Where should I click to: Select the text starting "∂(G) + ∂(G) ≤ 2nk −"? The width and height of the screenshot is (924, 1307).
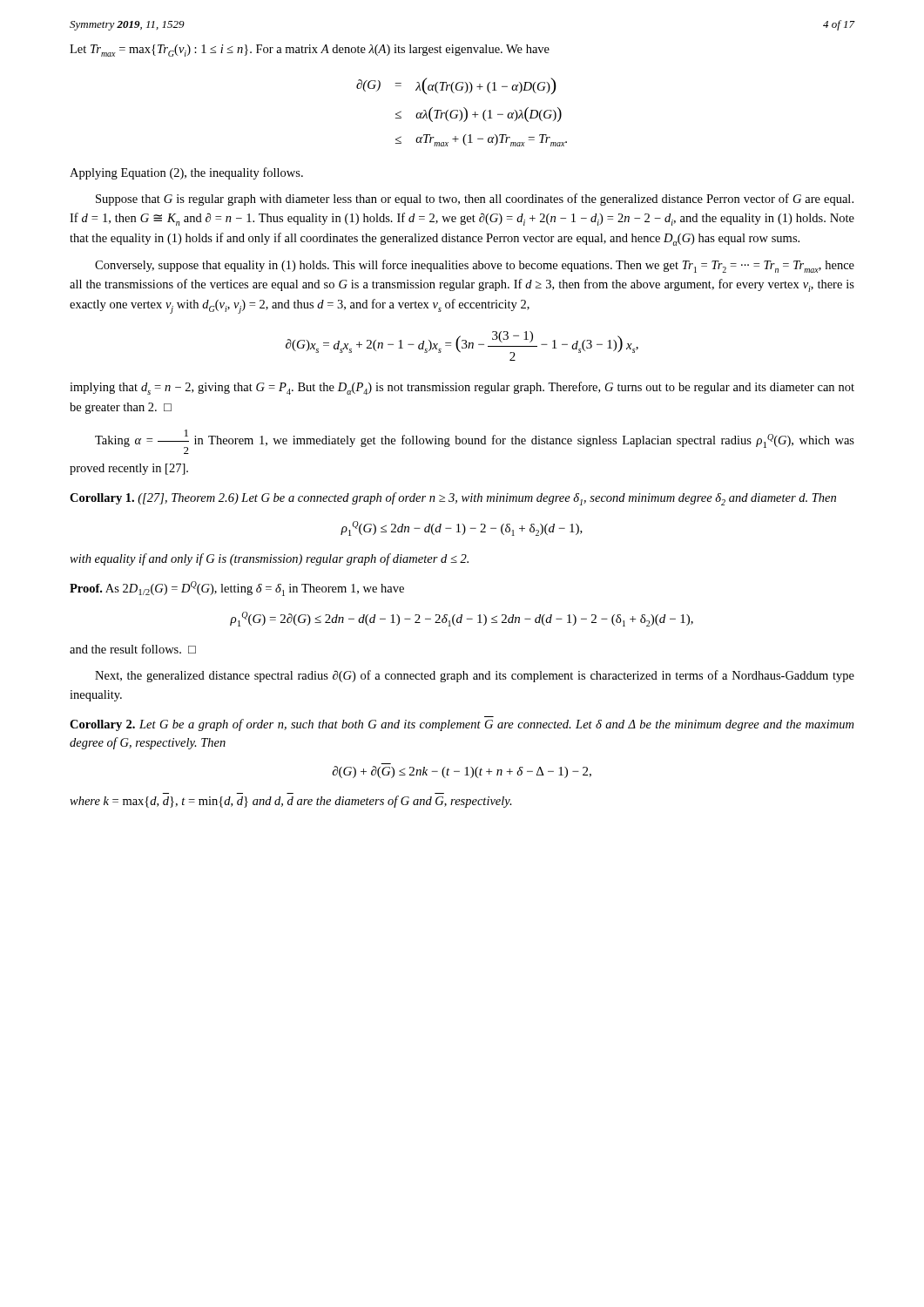(x=462, y=771)
